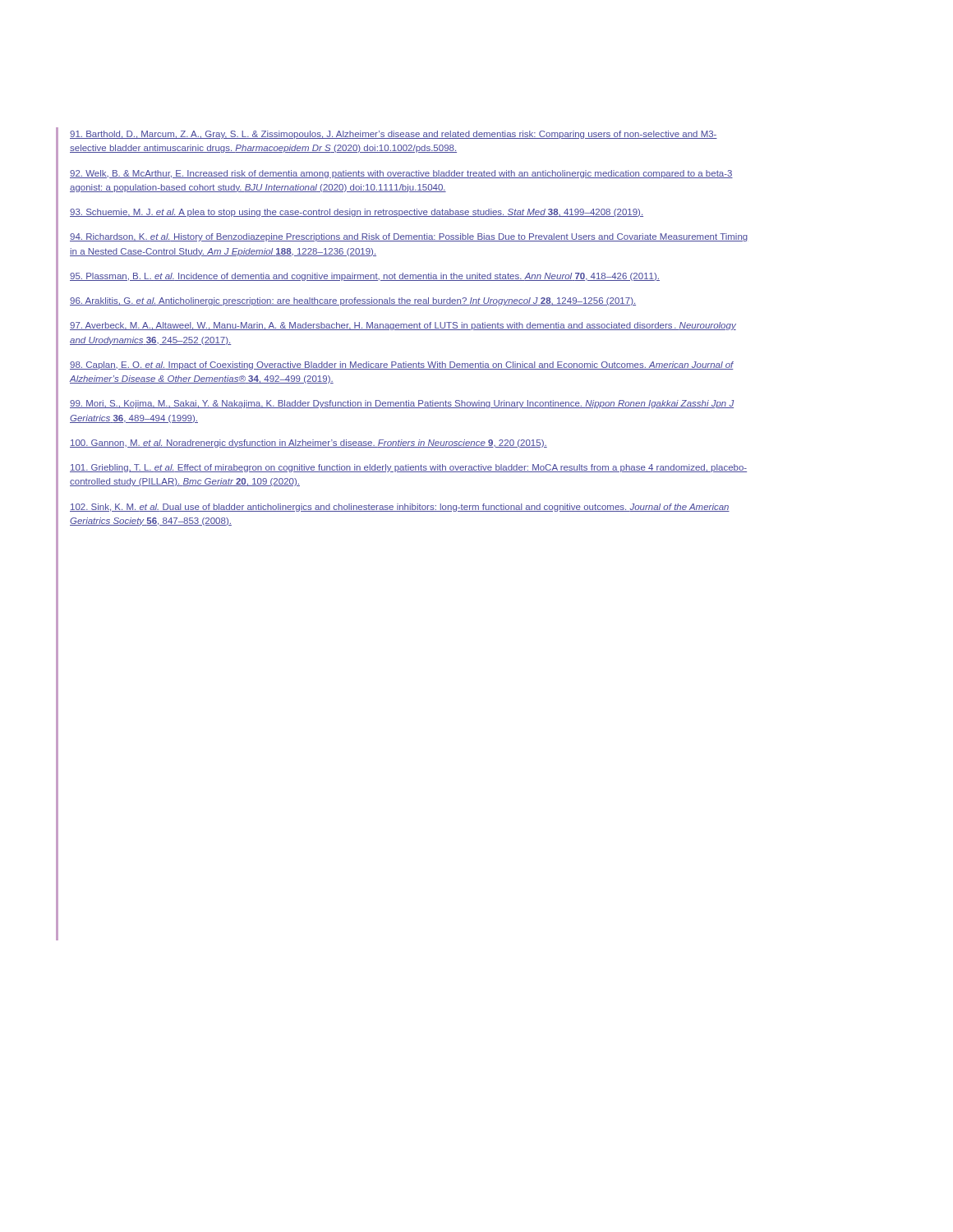
Task: Locate the list item that reads "94. Richardson, K. et al. History"
Action: pyautogui.click(x=409, y=244)
